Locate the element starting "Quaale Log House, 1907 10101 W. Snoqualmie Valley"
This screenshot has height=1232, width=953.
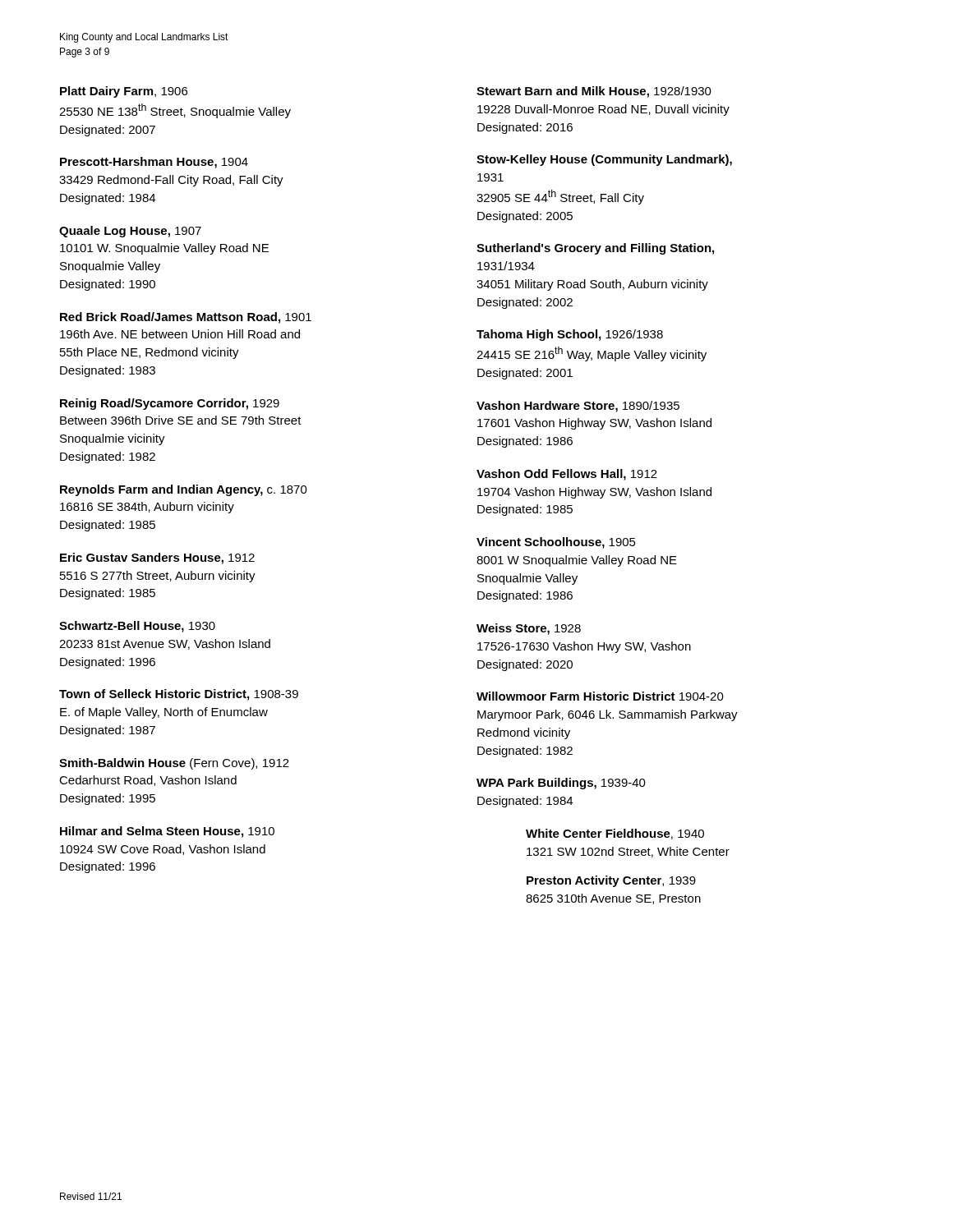pyautogui.click(x=255, y=257)
